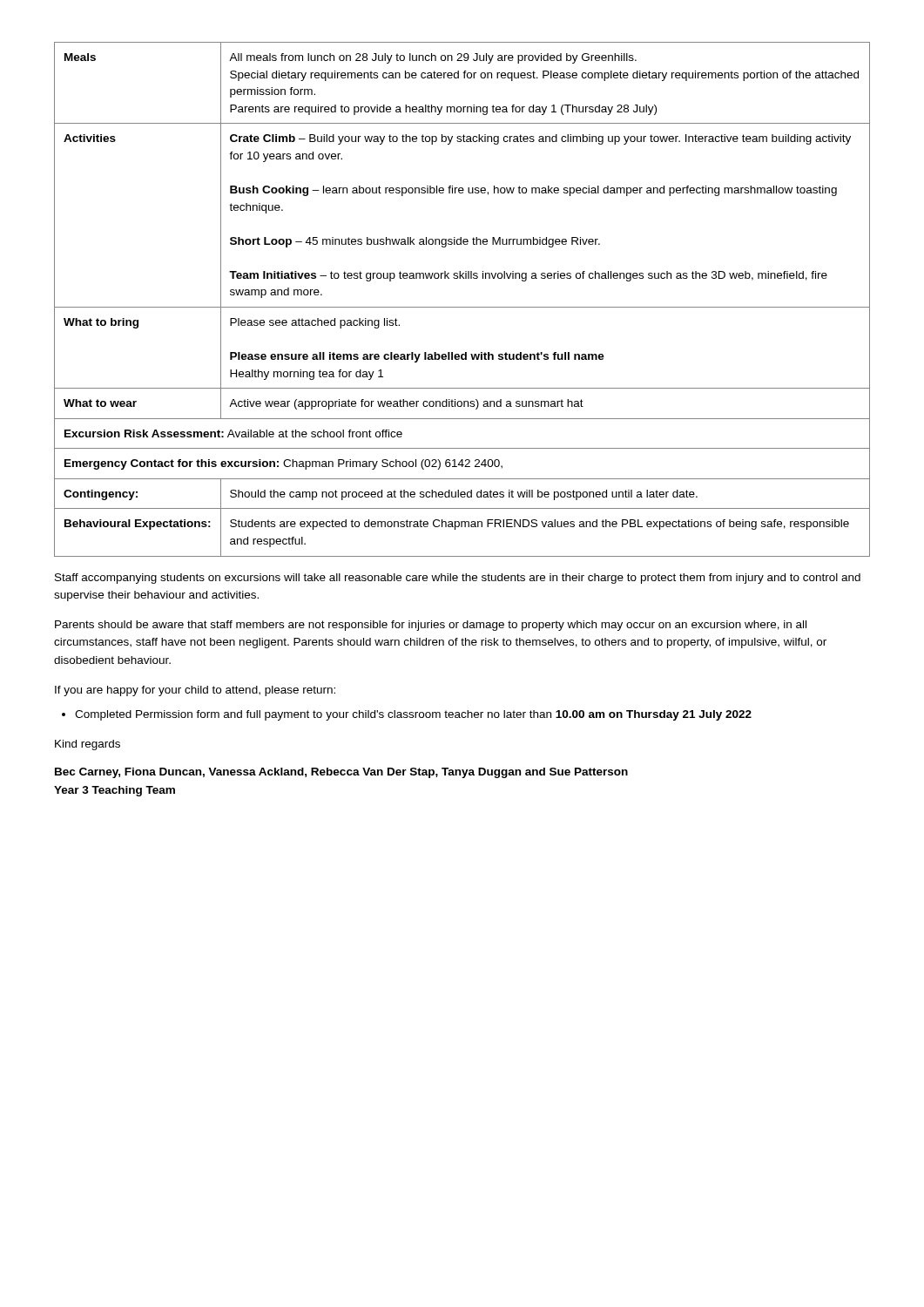The image size is (924, 1307).
Task: Locate the text block that reads "If you are happy for your"
Action: [195, 689]
